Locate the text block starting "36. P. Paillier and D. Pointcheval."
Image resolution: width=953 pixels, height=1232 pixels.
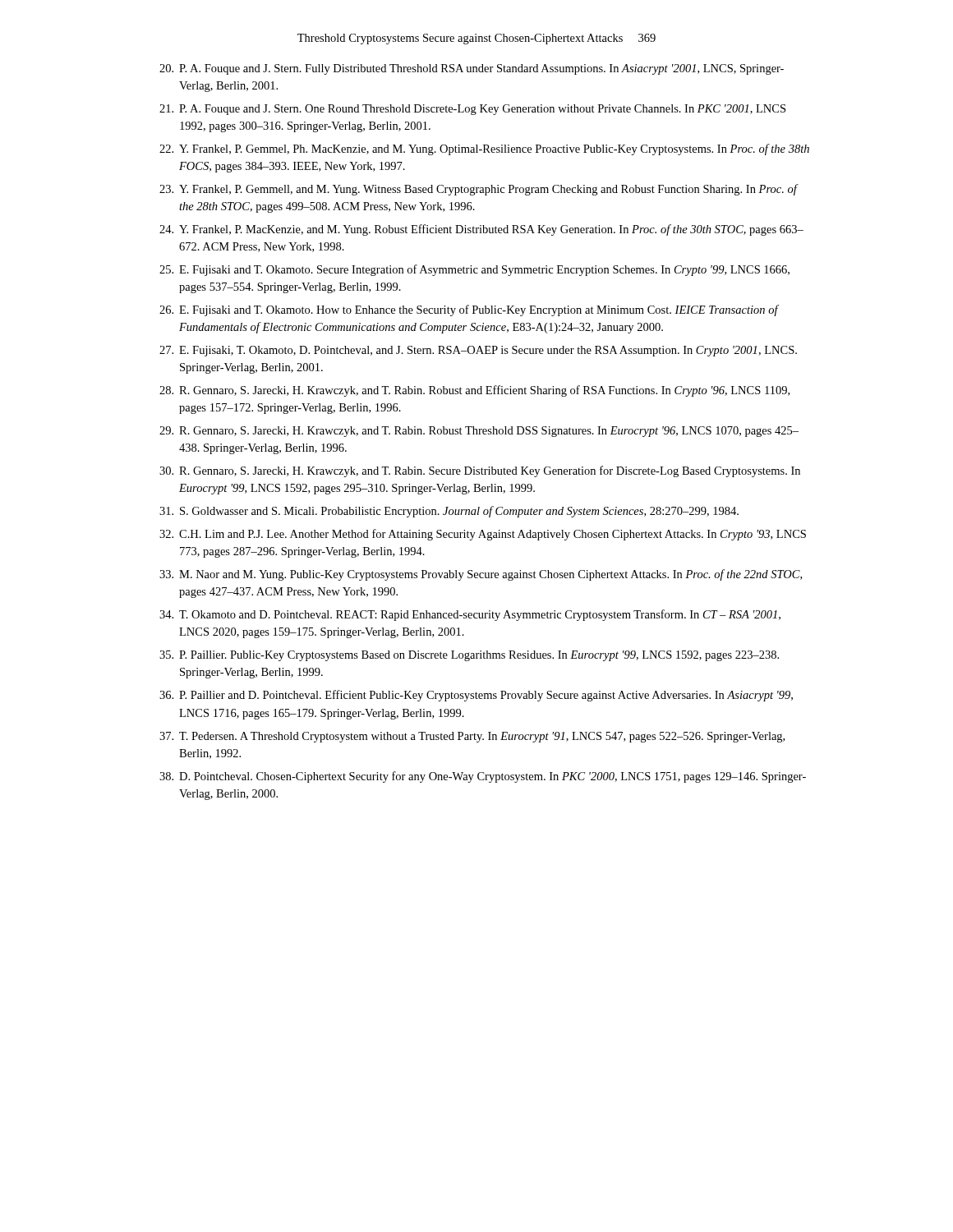476,704
